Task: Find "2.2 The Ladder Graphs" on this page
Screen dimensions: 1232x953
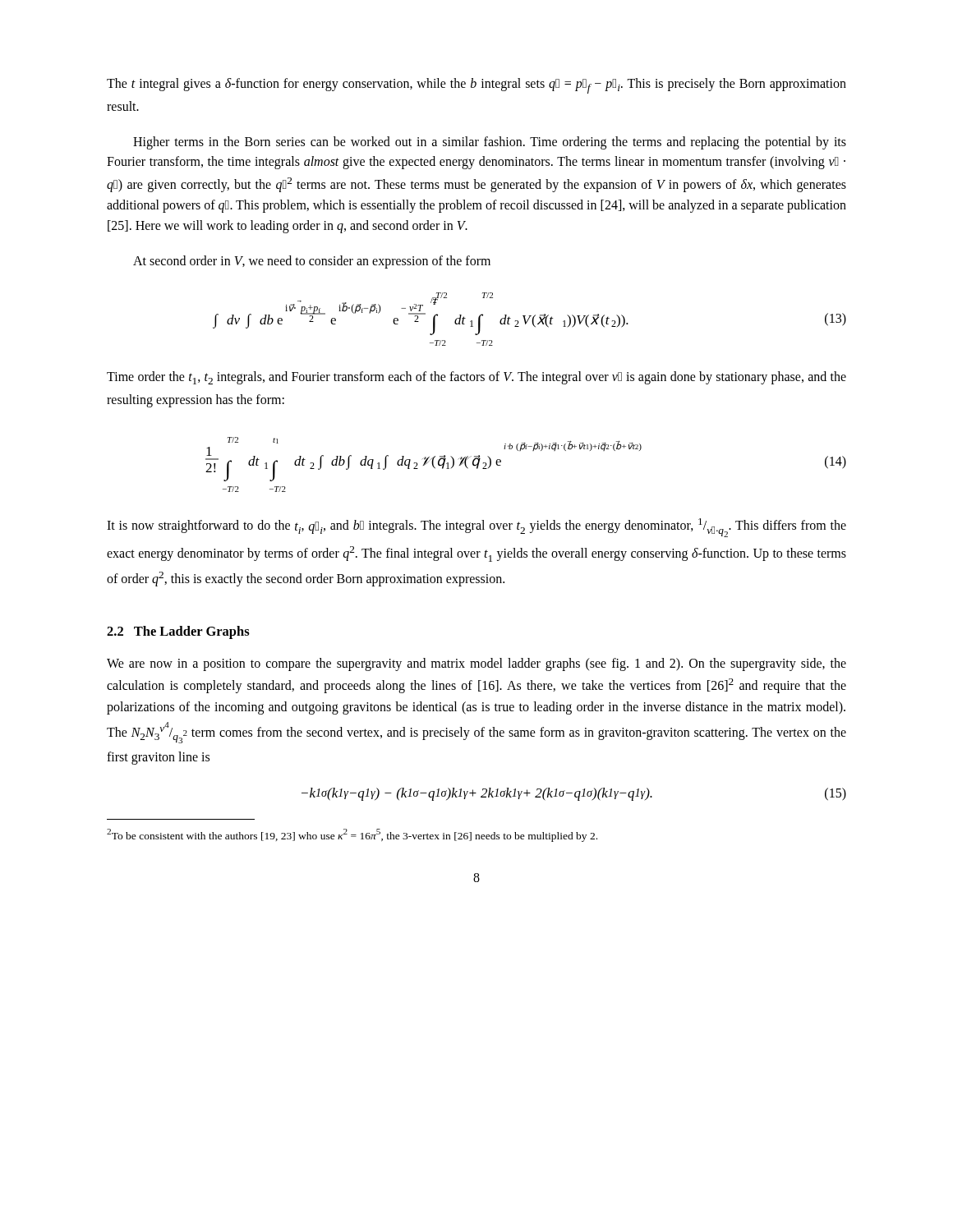Action: [178, 631]
